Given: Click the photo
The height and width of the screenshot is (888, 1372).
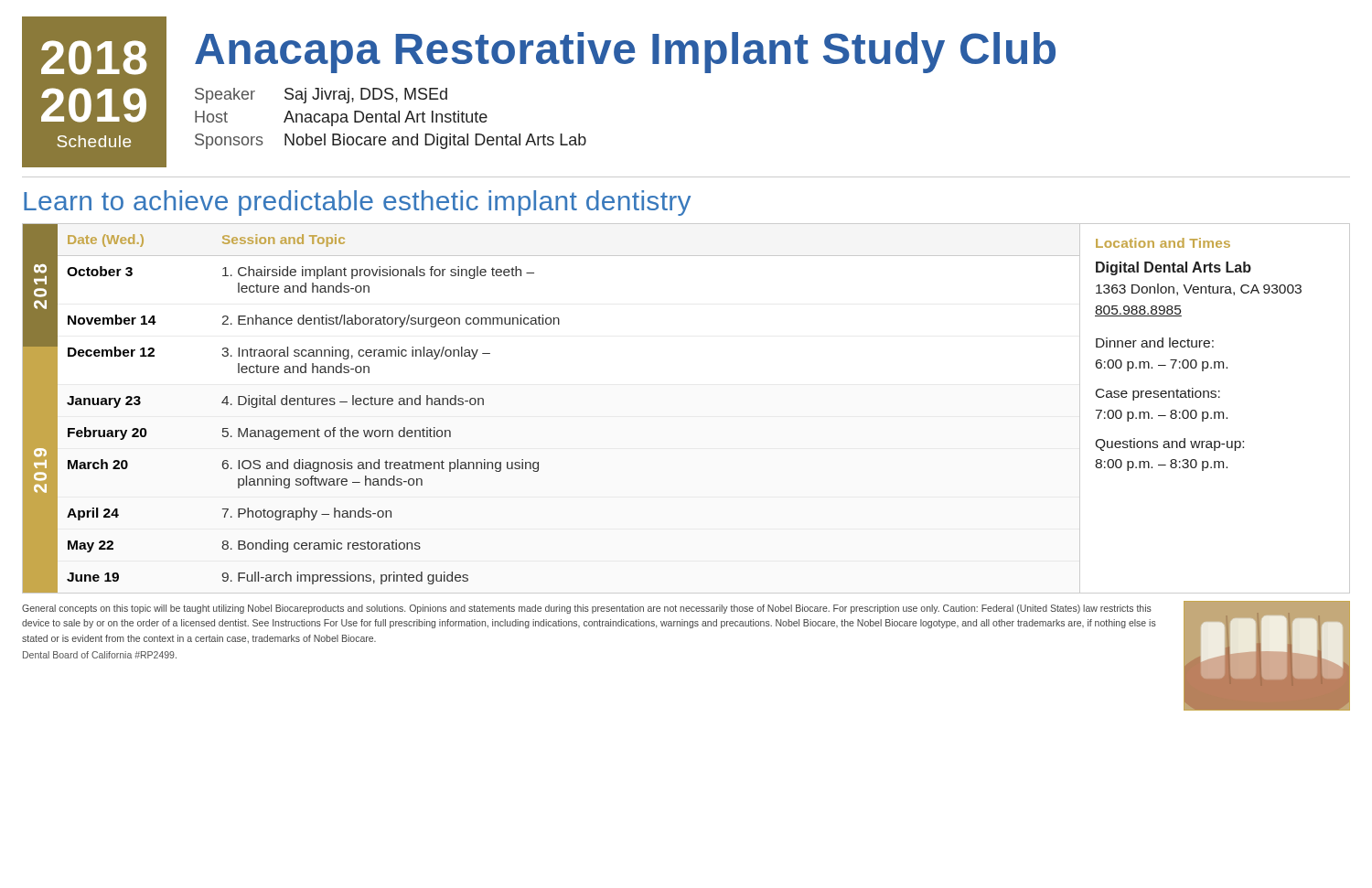Looking at the screenshot, I should [x=1267, y=656].
